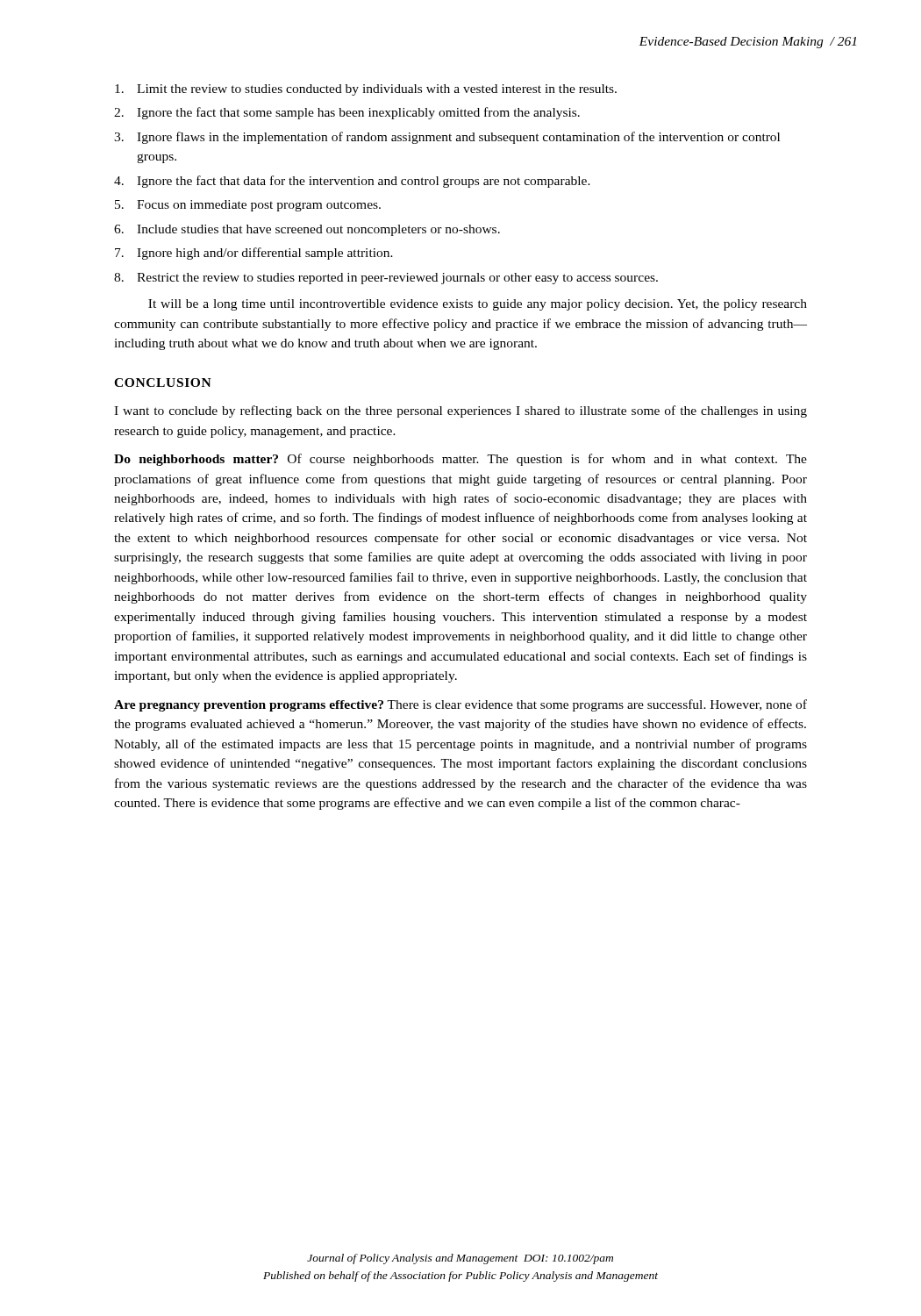Click on the element starting "I want to"

coord(460,420)
